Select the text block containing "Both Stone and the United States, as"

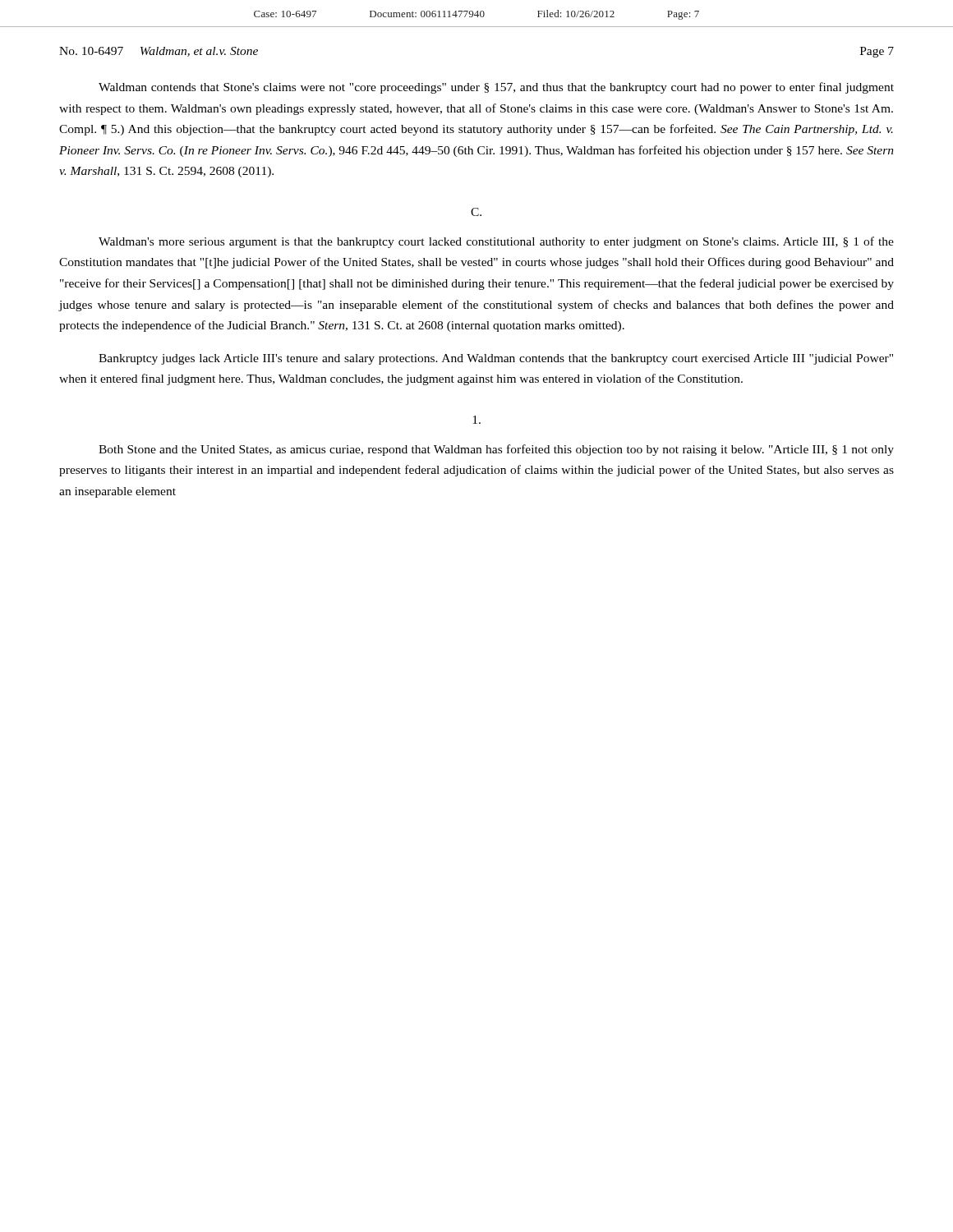pyautogui.click(x=476, y=470)
